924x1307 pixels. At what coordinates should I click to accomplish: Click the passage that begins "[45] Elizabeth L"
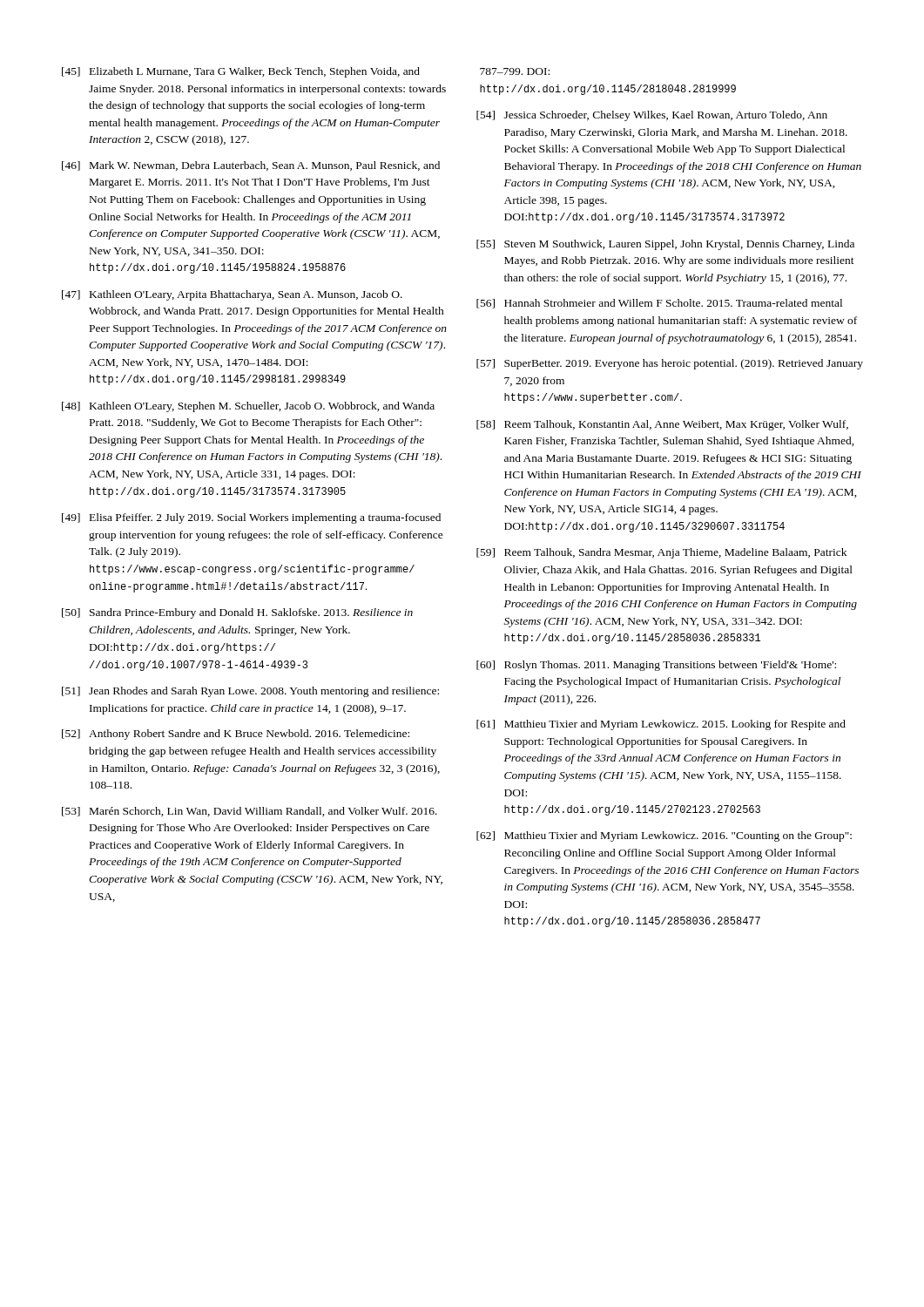(x=255, y=105)
